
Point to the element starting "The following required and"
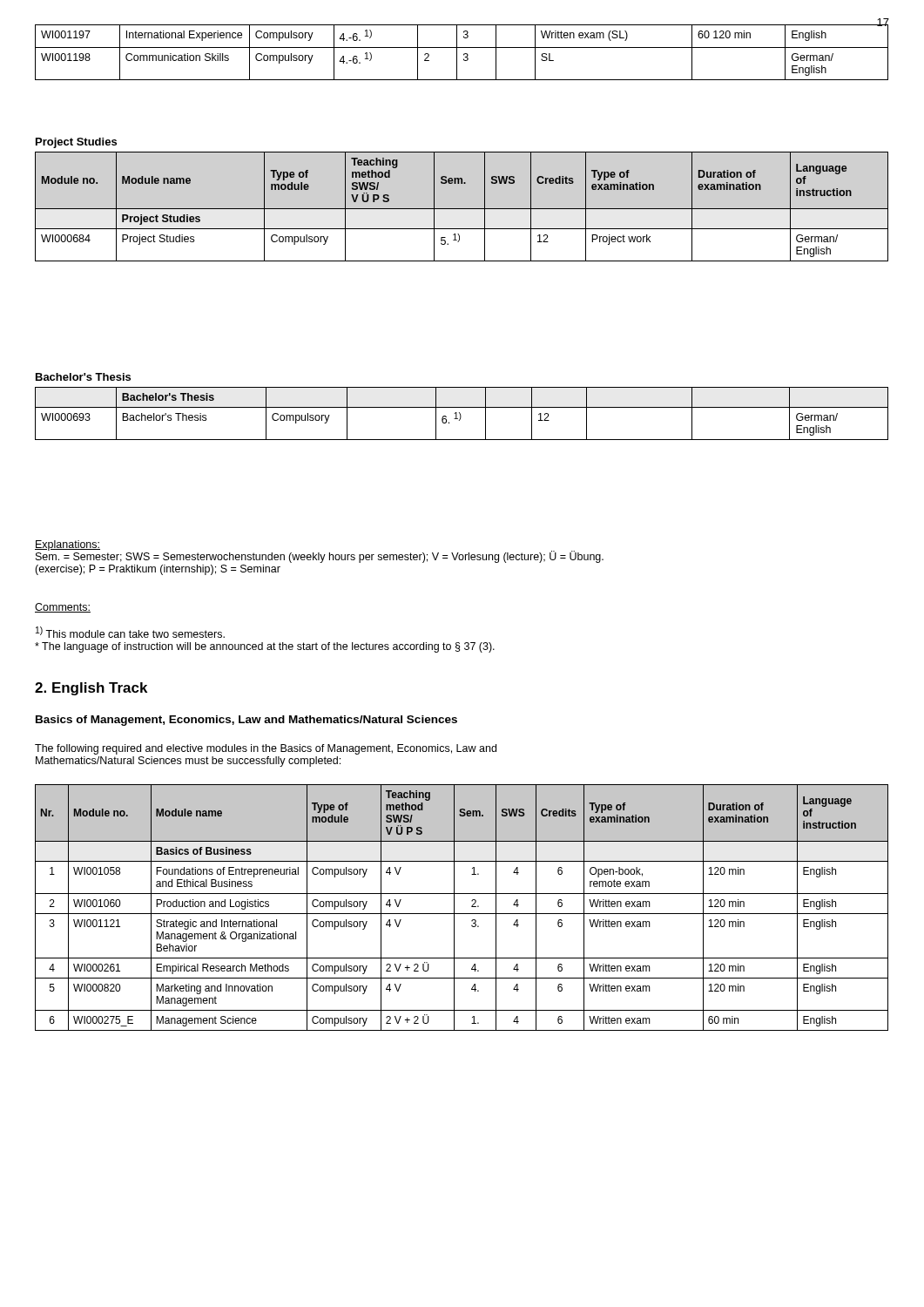coord(266,755)
